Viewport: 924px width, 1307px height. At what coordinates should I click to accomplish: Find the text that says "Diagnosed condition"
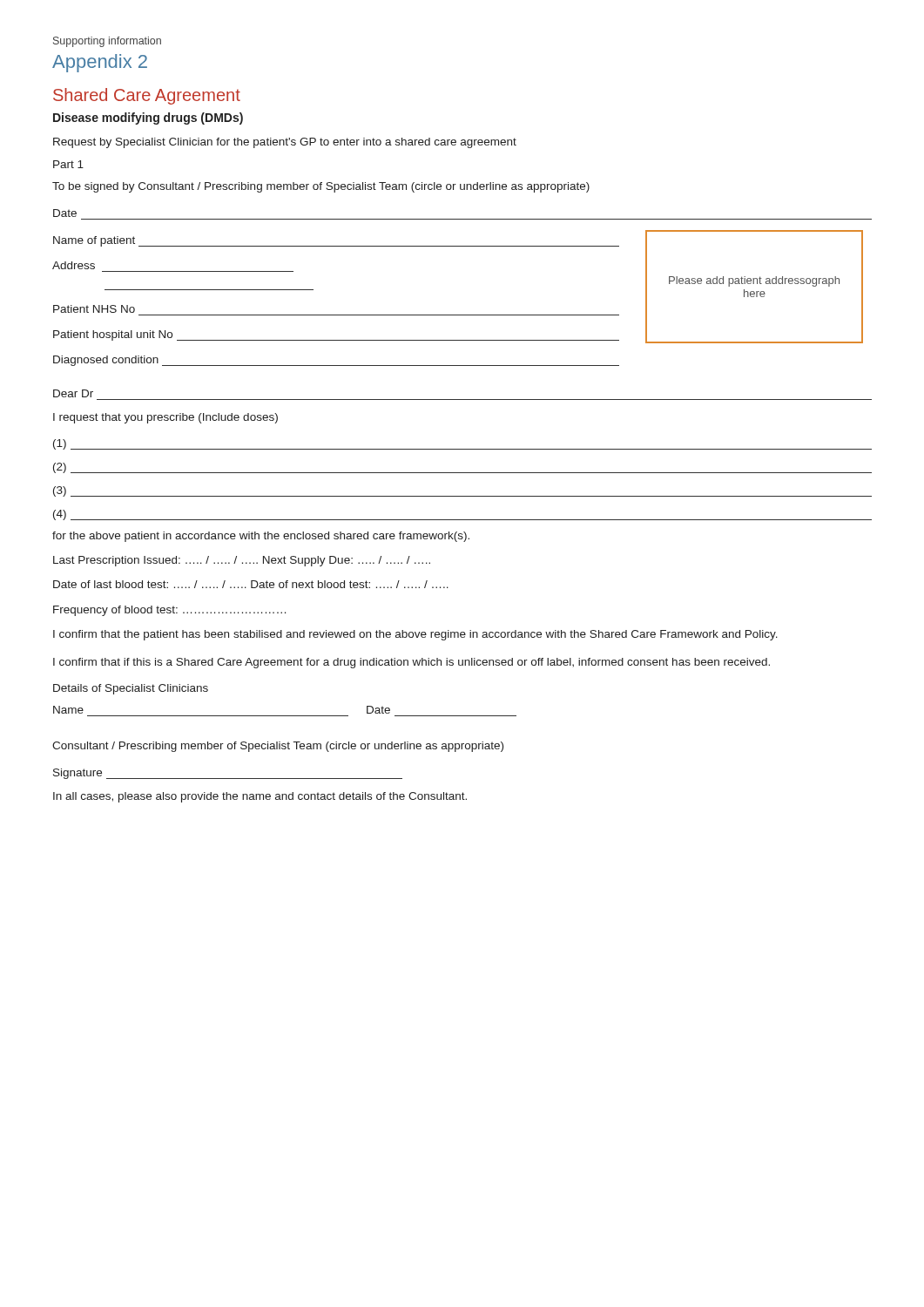coord(336,357)
